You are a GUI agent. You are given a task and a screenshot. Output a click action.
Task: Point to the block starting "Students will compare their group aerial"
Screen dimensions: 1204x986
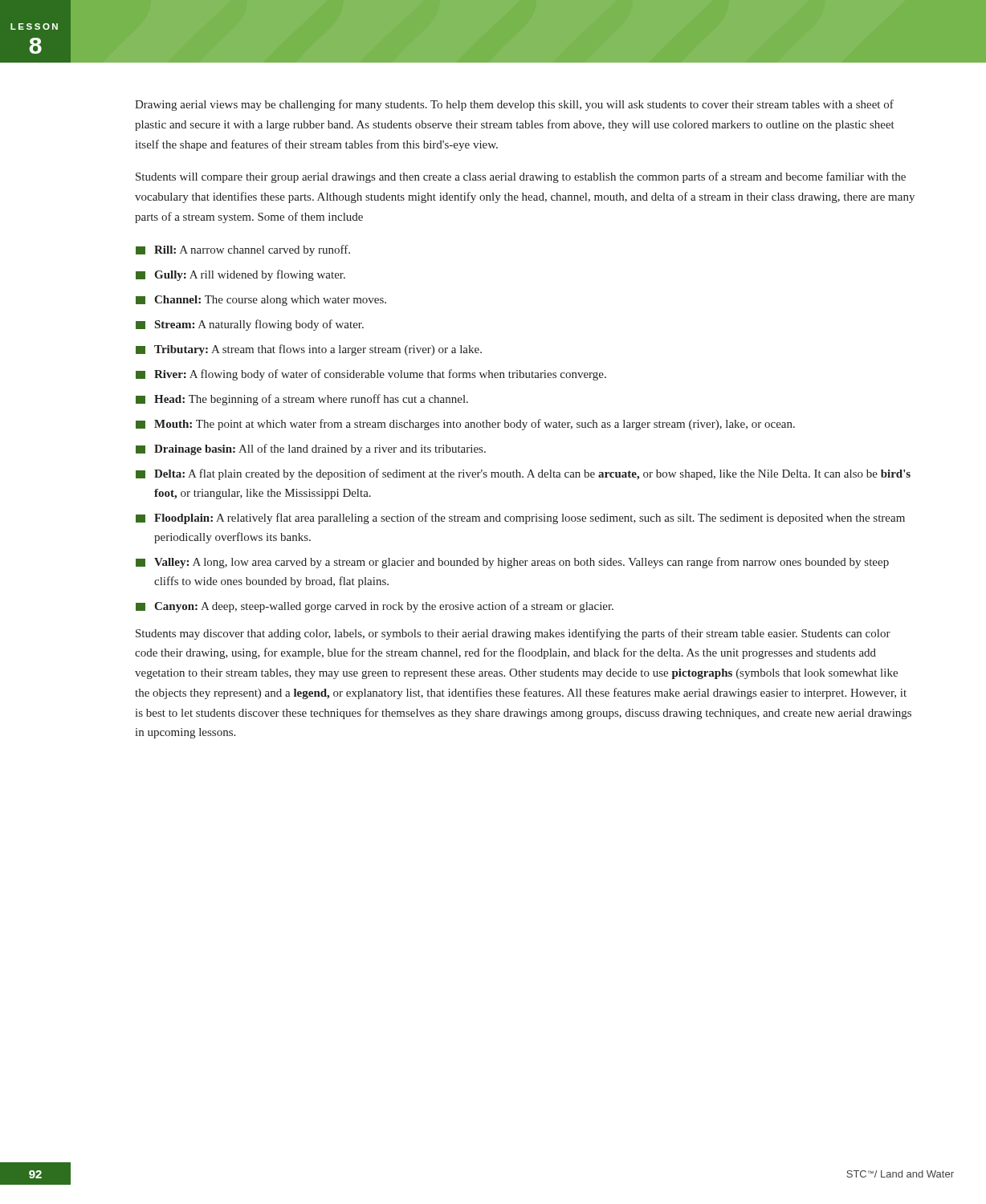525,197
